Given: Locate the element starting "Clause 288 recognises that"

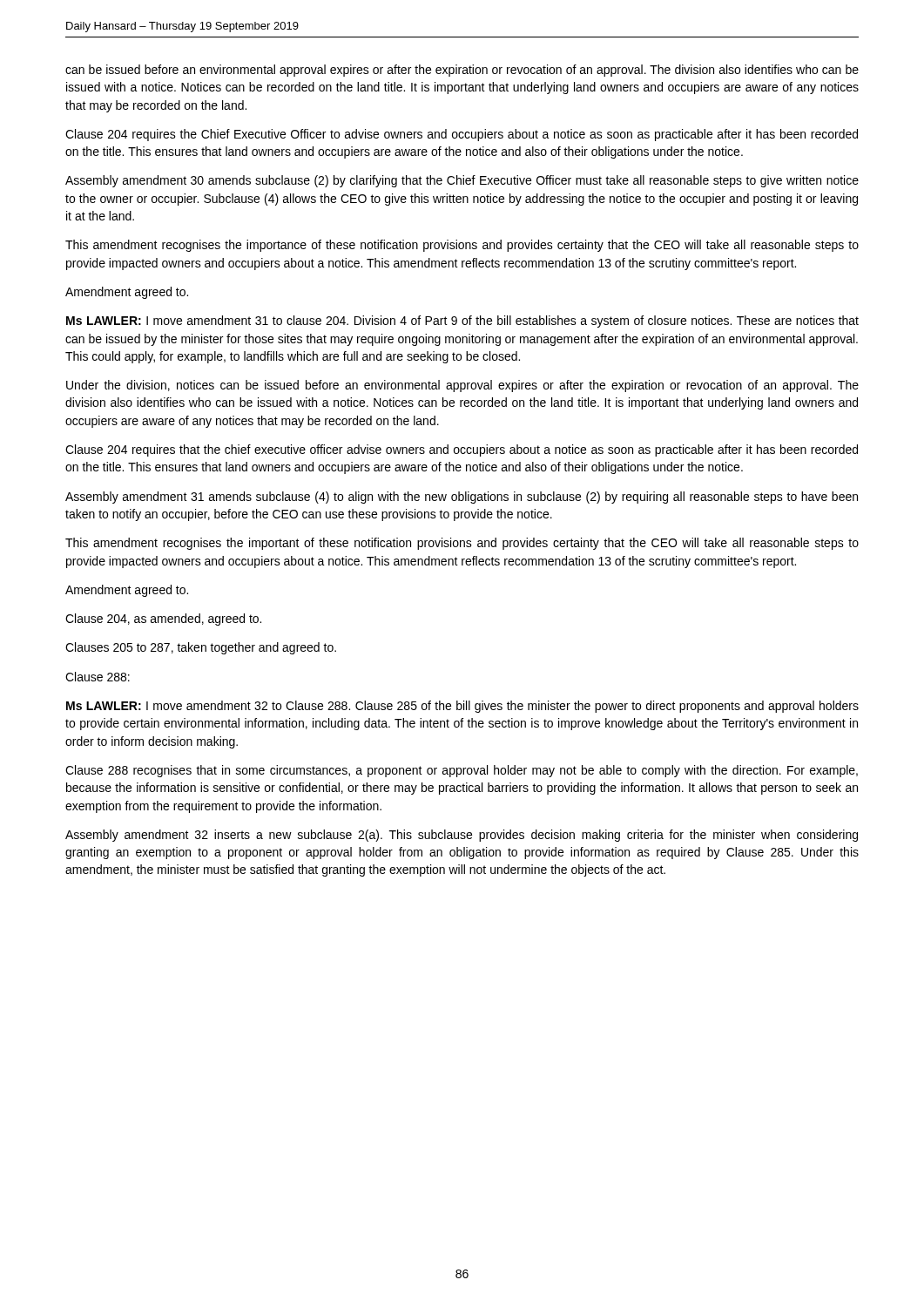Looking at the screenshot, I should (x=462, y=788).
